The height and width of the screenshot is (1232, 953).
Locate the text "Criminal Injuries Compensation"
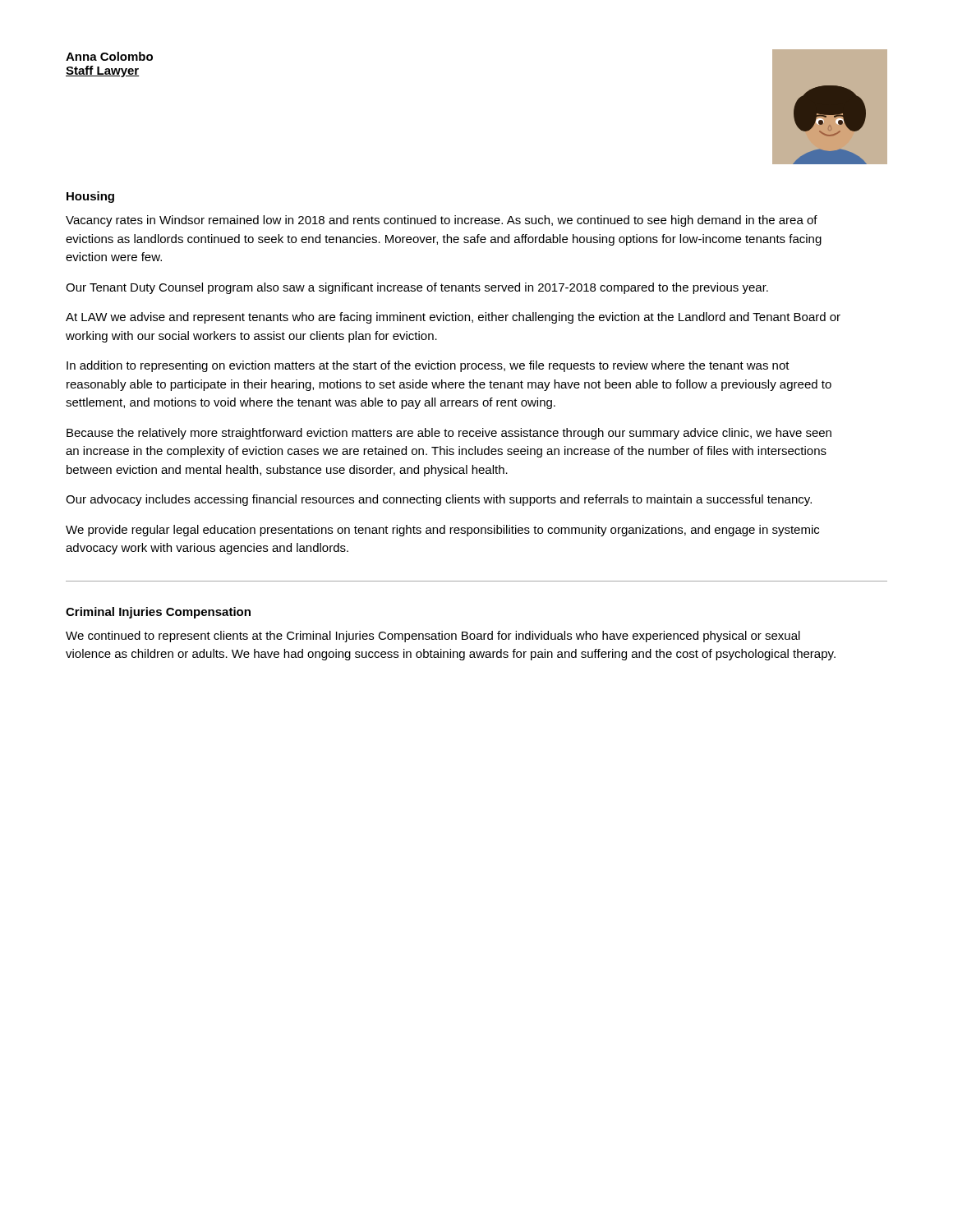[x=159, y=611]
